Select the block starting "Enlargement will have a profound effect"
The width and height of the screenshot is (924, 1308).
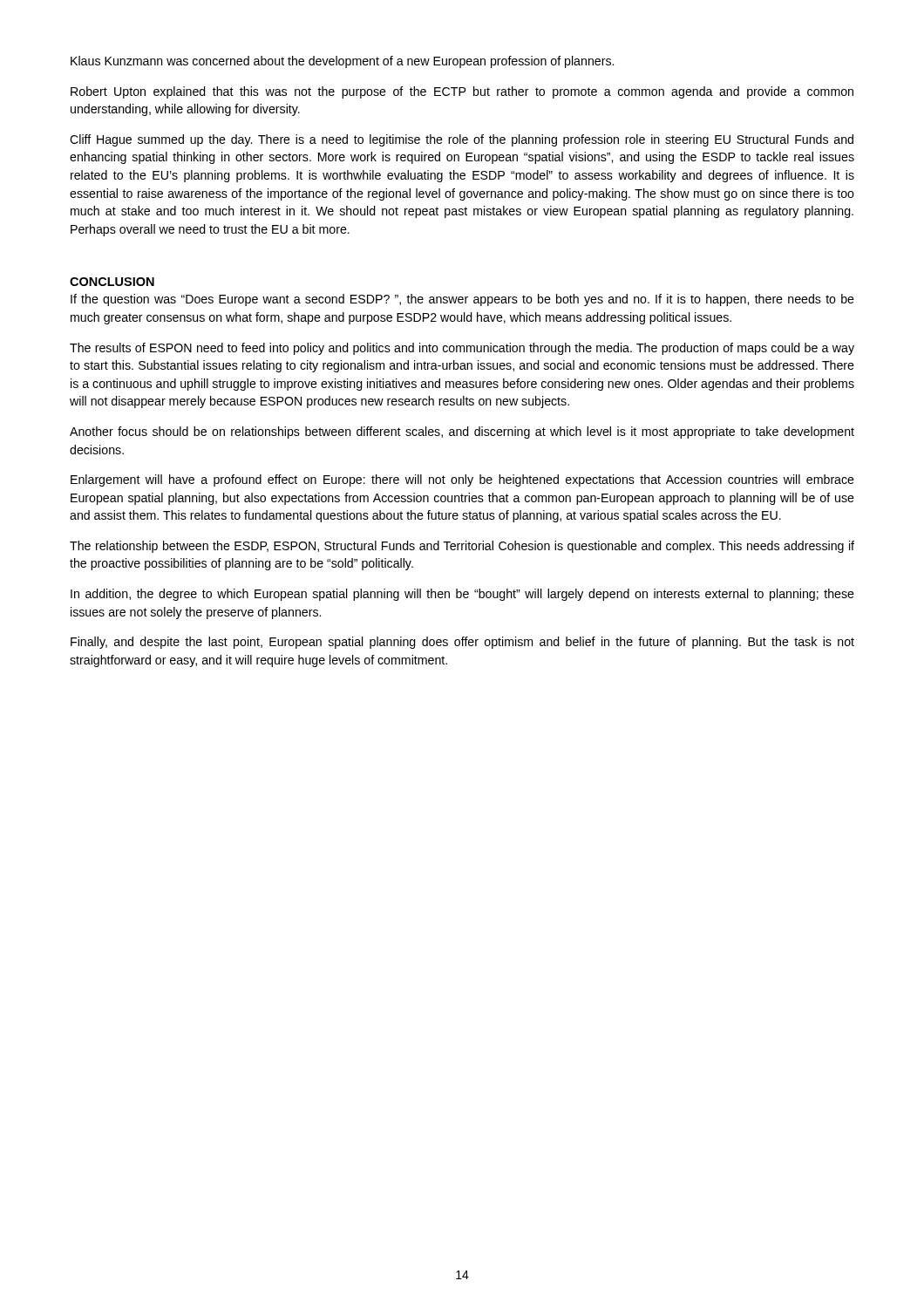pos(462,498)
